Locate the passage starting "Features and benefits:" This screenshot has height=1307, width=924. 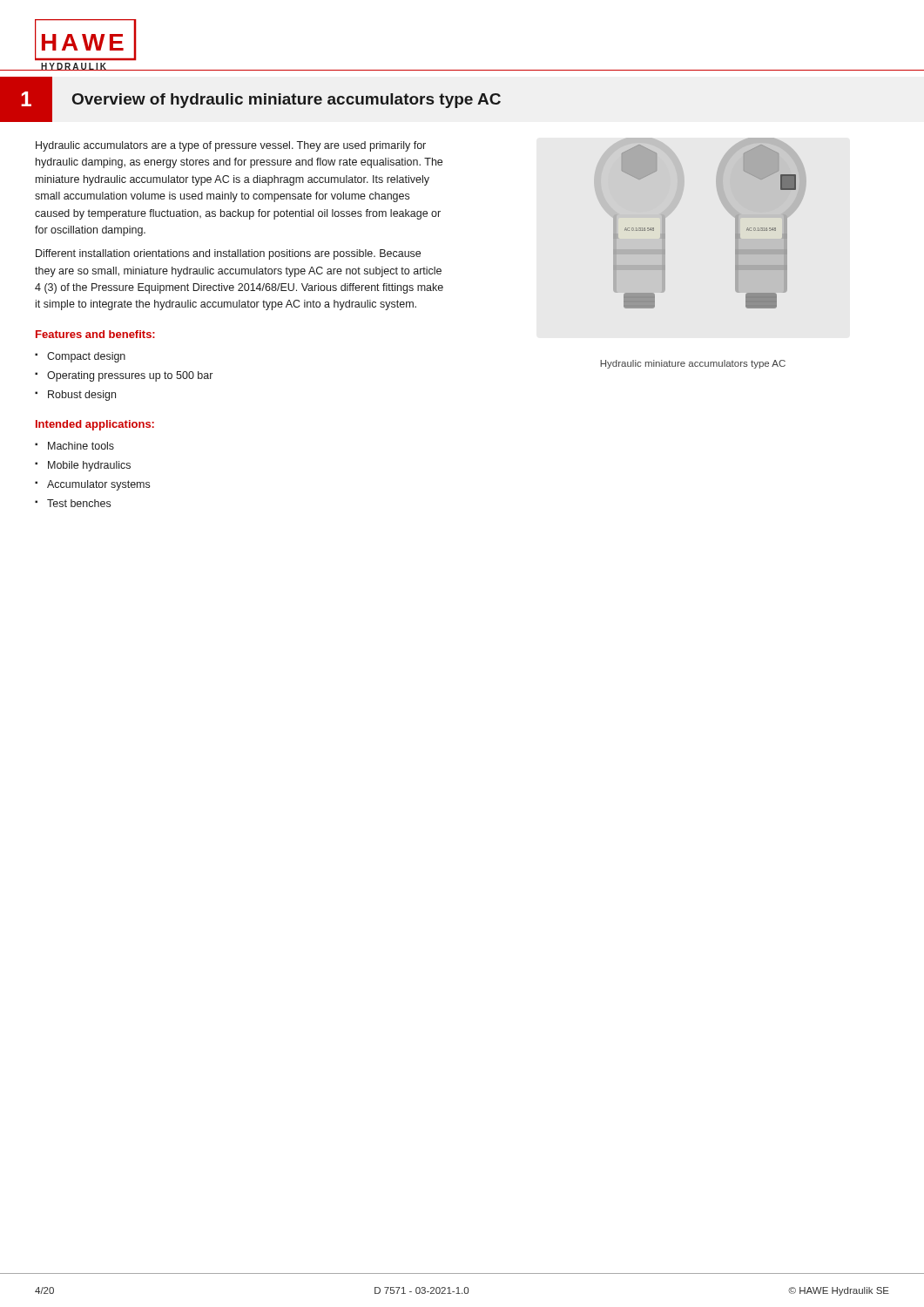95,334
